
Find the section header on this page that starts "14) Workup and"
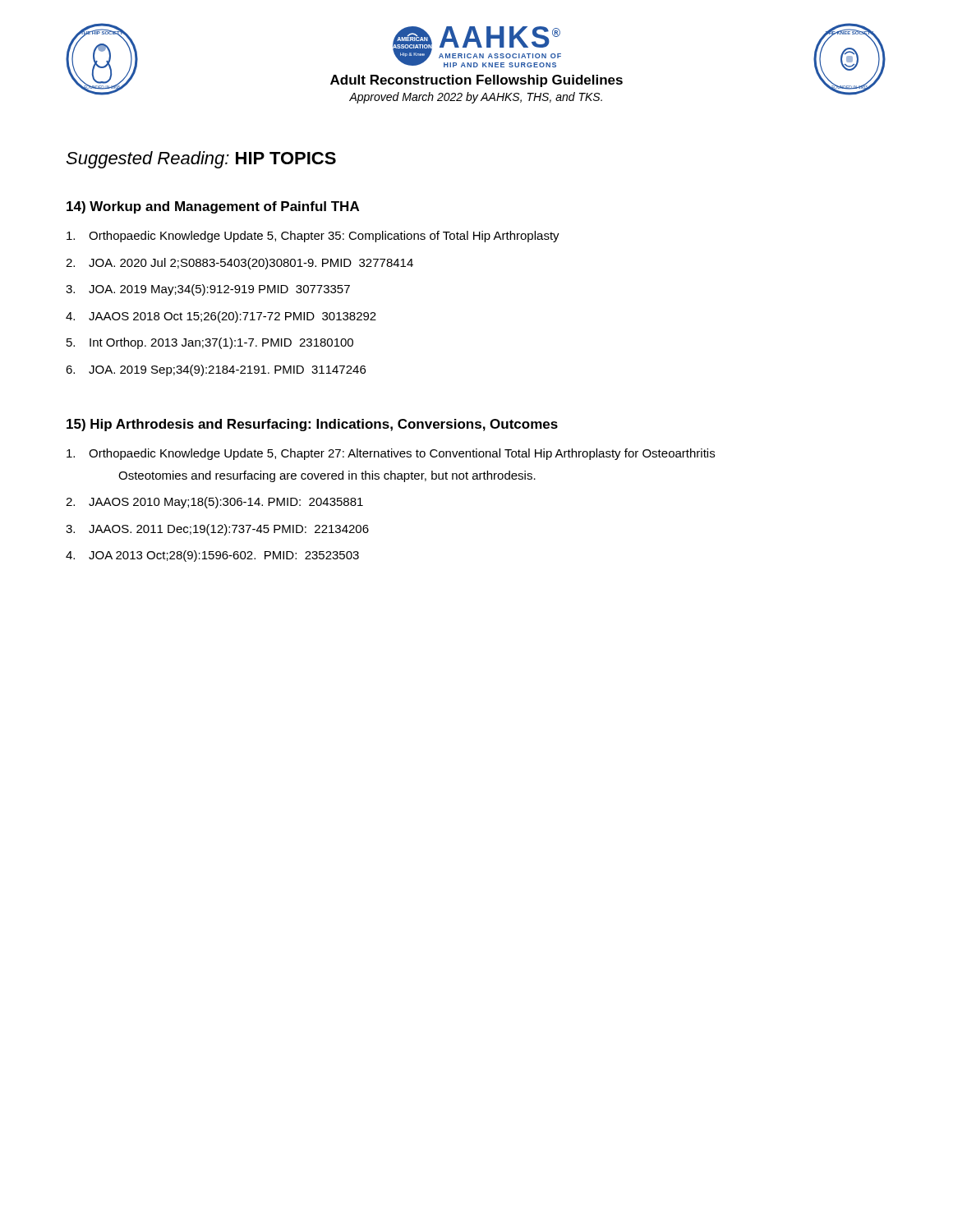click(213, 207)
